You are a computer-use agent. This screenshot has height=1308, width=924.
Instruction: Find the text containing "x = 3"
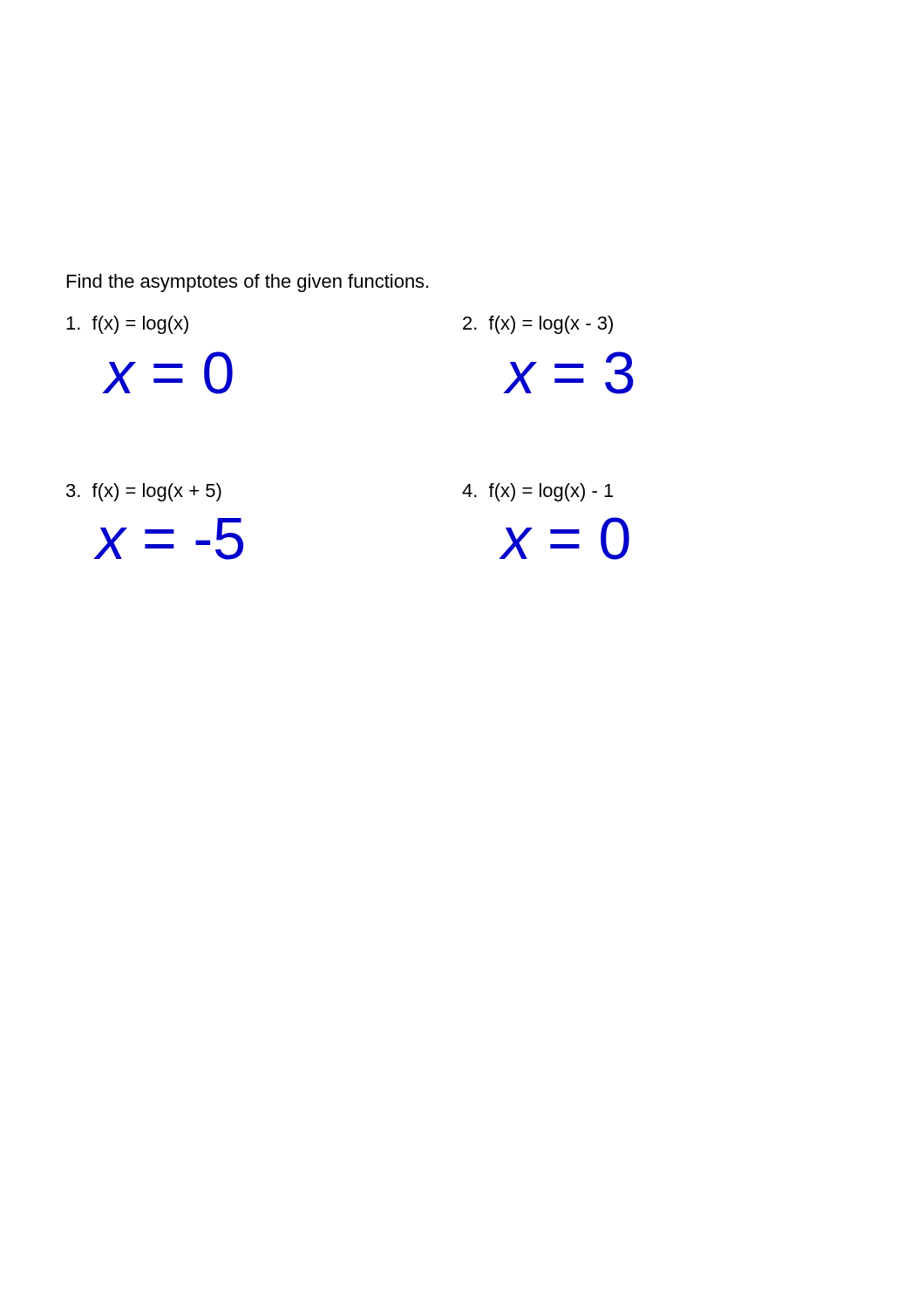(571, 372)
